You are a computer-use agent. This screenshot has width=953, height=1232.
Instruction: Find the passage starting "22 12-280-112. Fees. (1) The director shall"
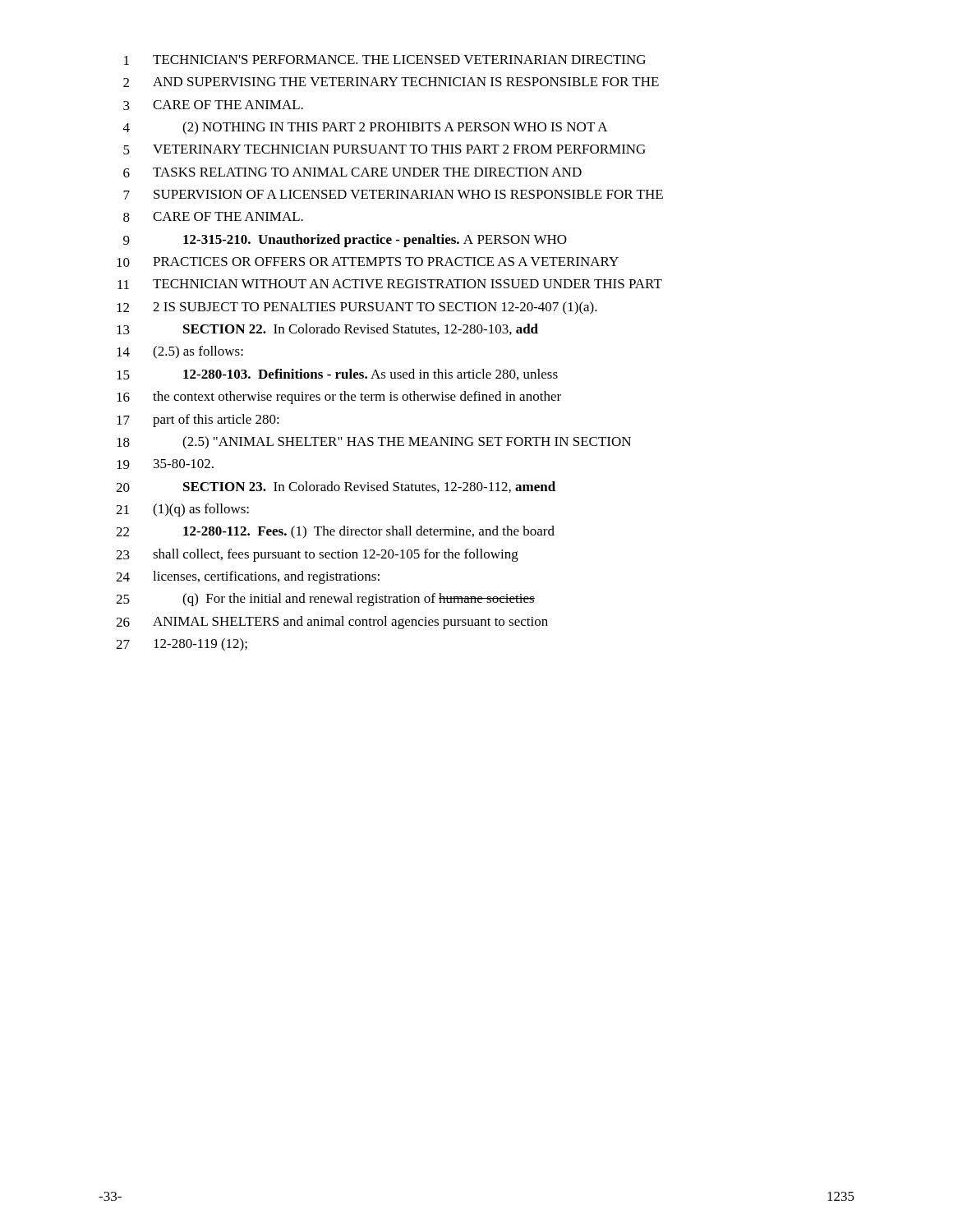(485, 532)
